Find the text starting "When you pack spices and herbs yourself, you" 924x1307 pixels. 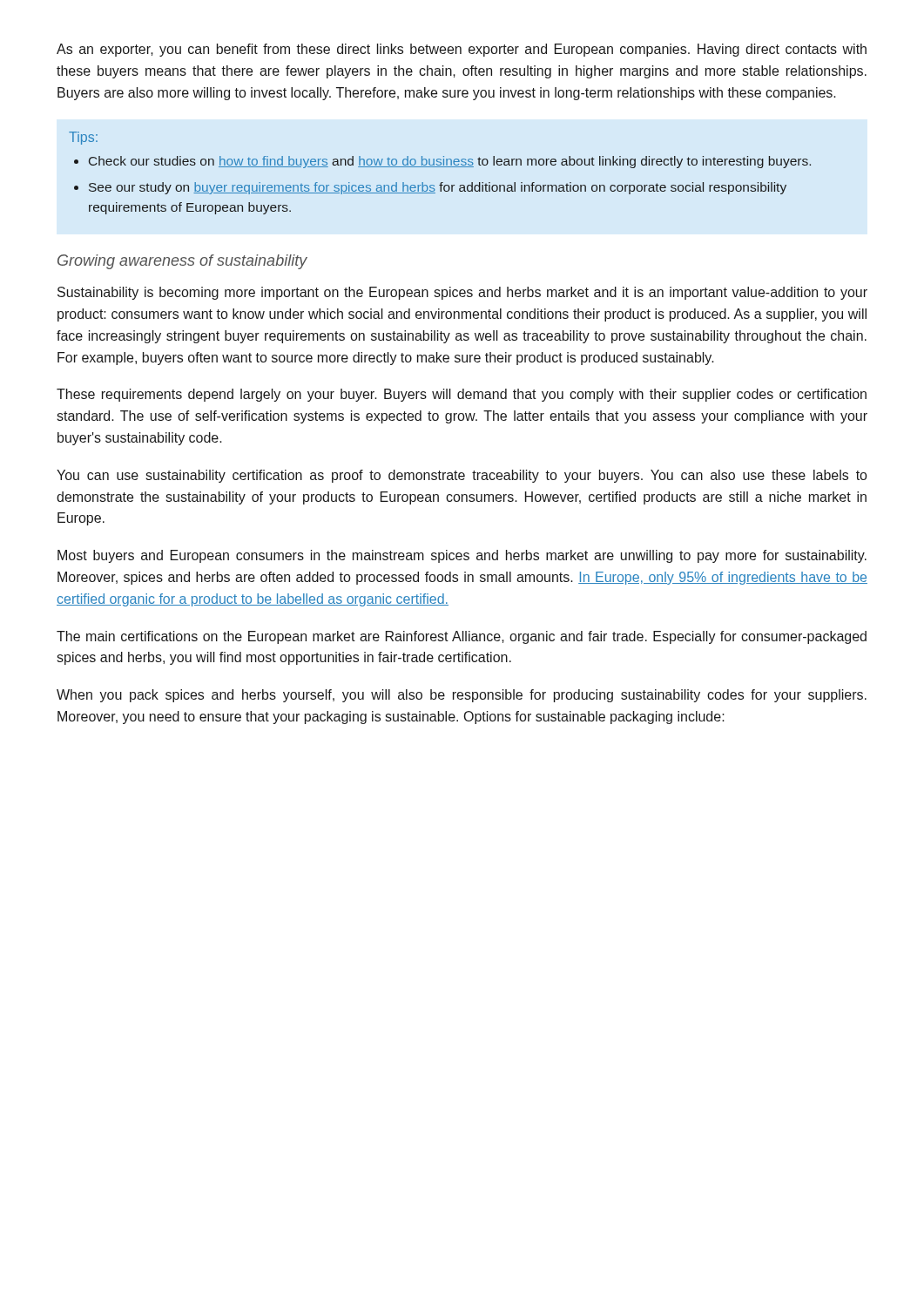462,706
